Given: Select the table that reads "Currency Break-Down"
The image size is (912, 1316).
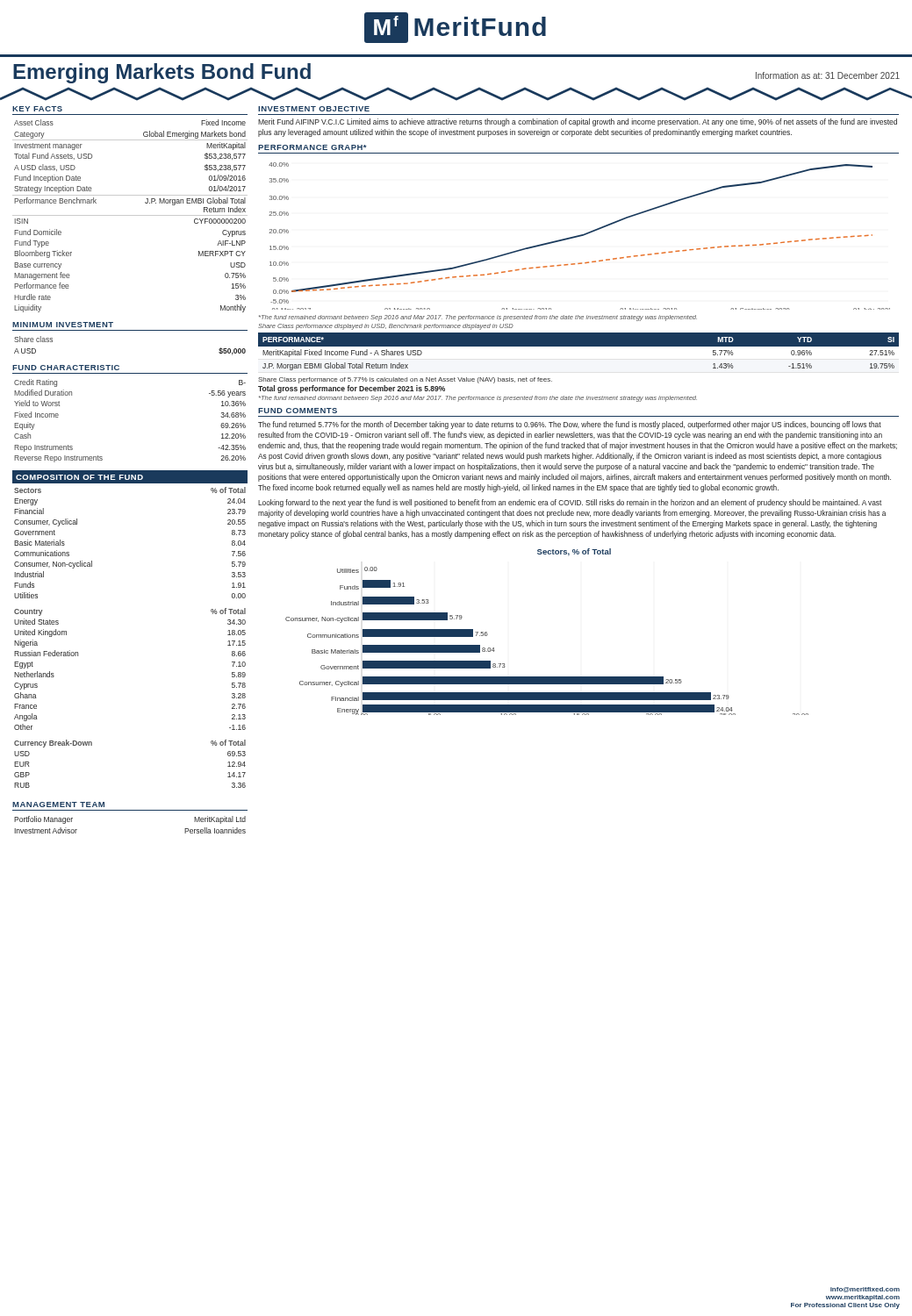Looking at the screenshot, I should click(130, 764).
